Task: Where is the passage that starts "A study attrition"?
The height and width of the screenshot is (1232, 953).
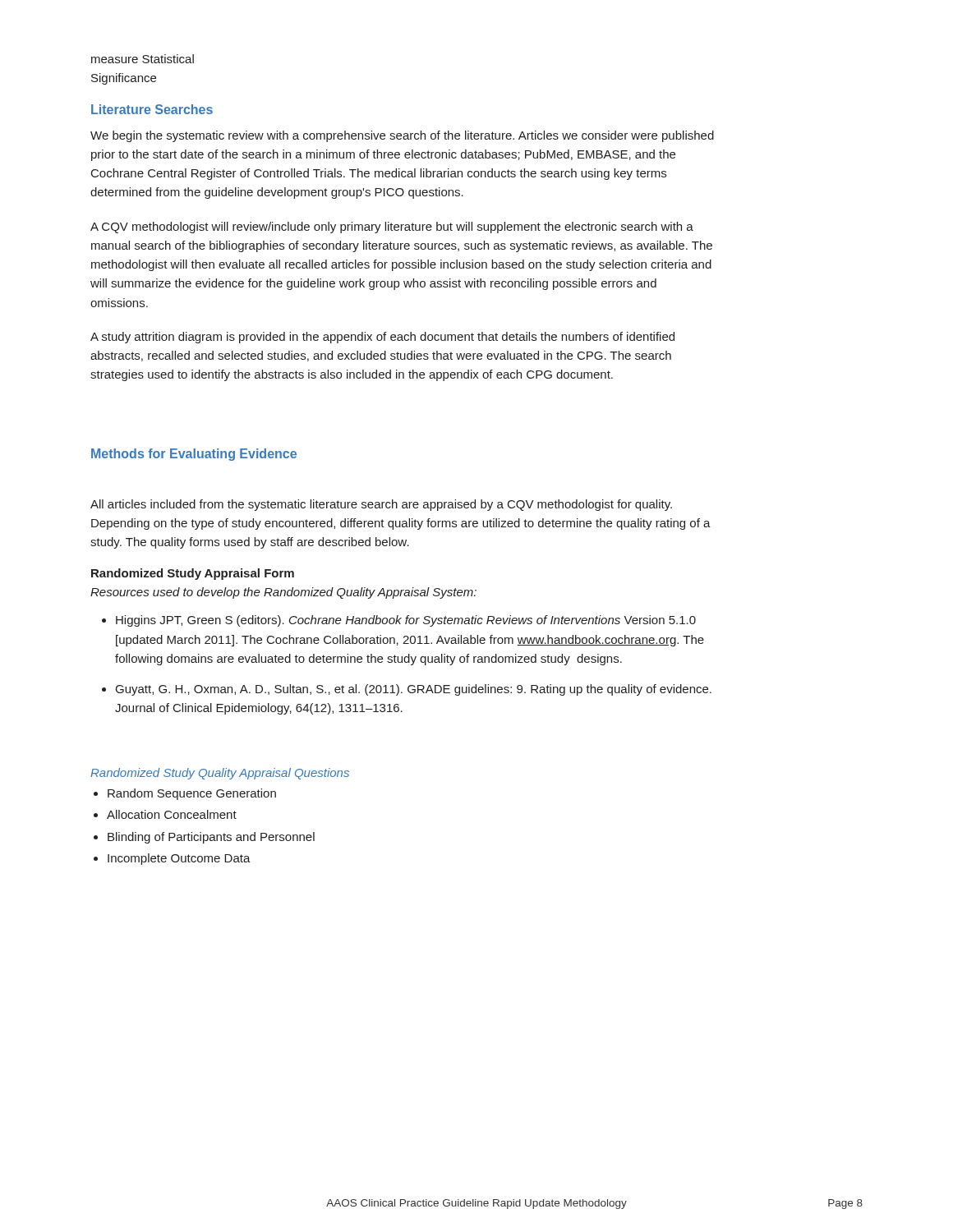Action: tap(383, 355)
